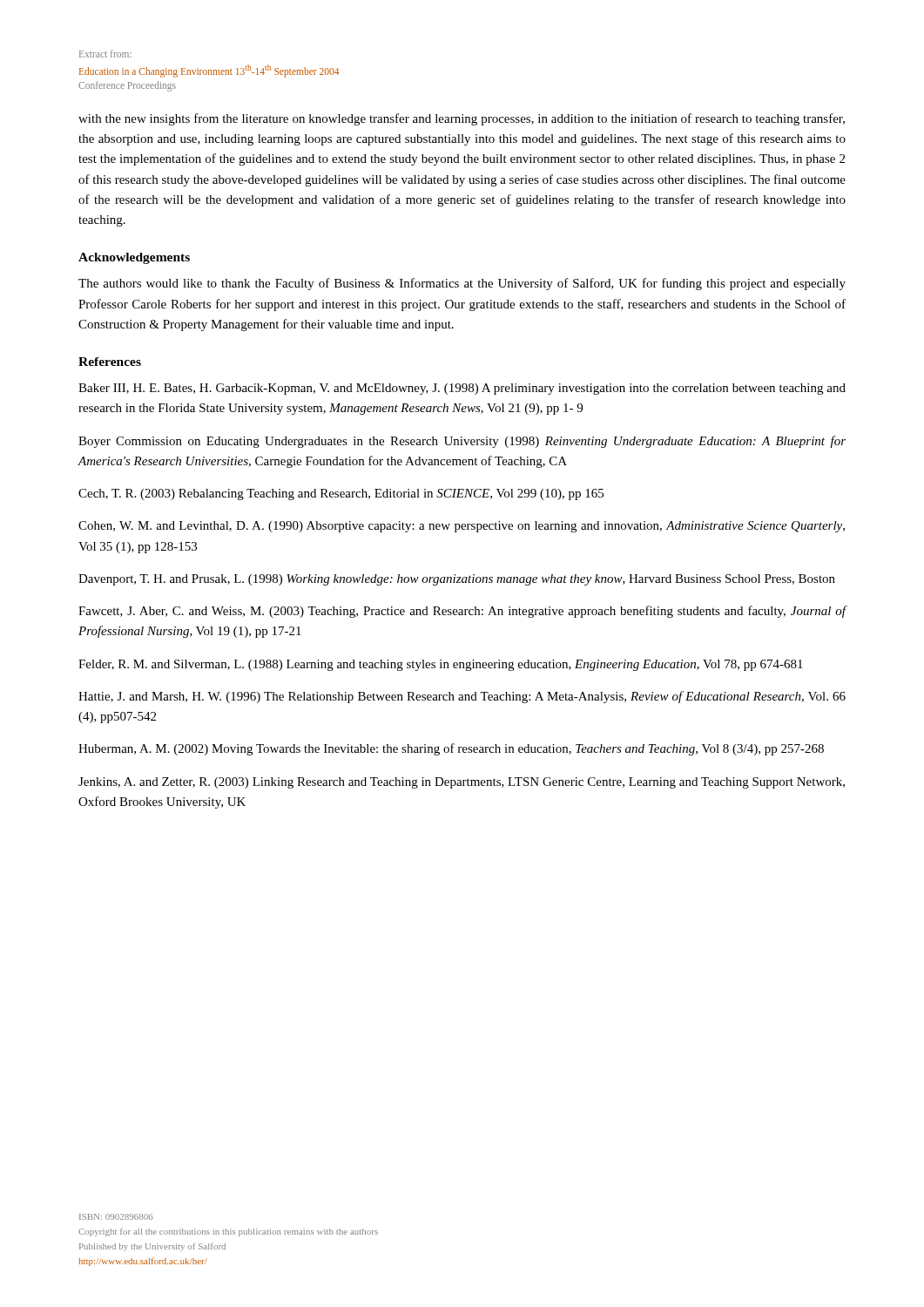Locate the element starting "Felder, R. M. and Silverman, L. (1988) Learning"

[441, 664]
